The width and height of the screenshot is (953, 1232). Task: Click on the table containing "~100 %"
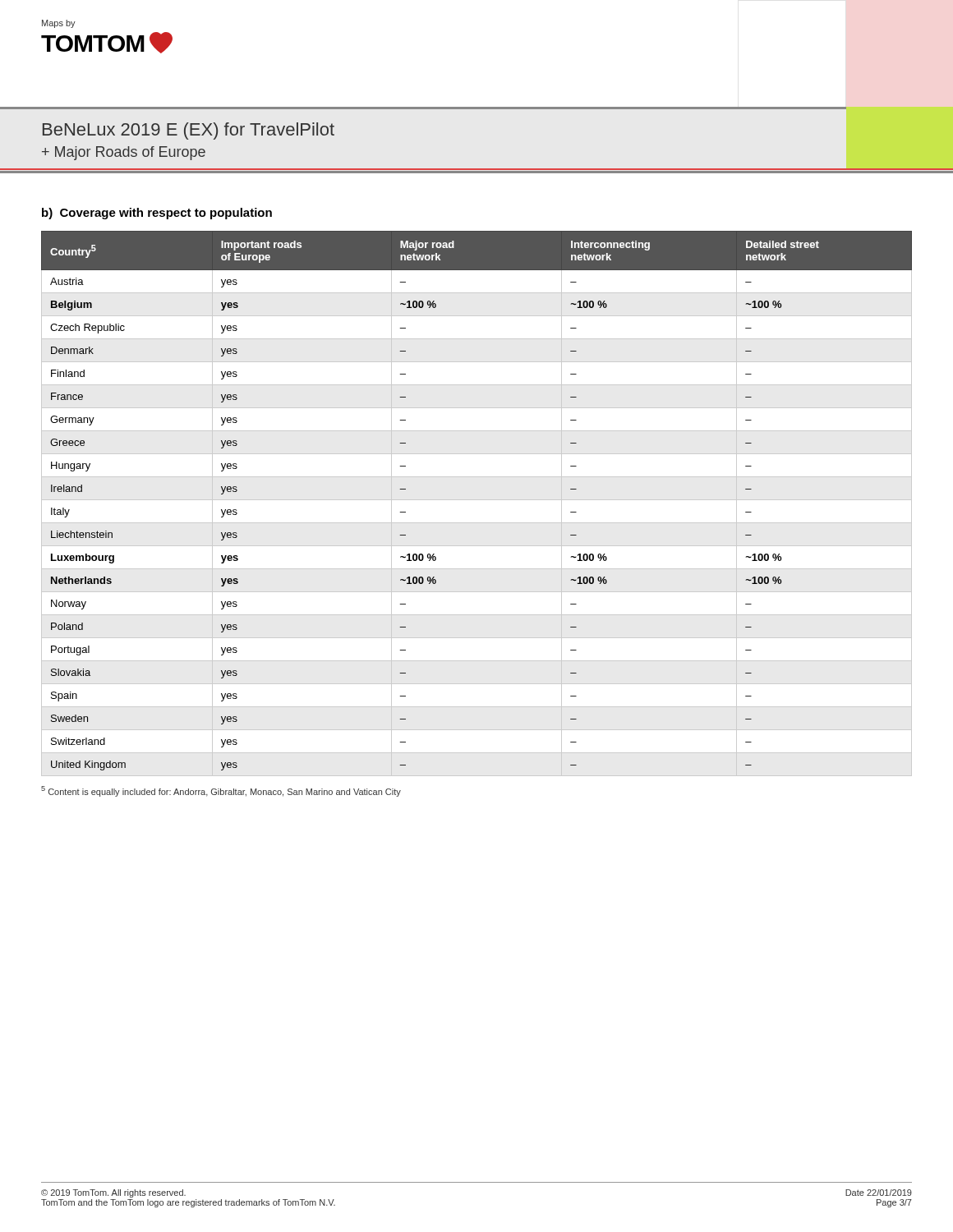pos(476,503)
